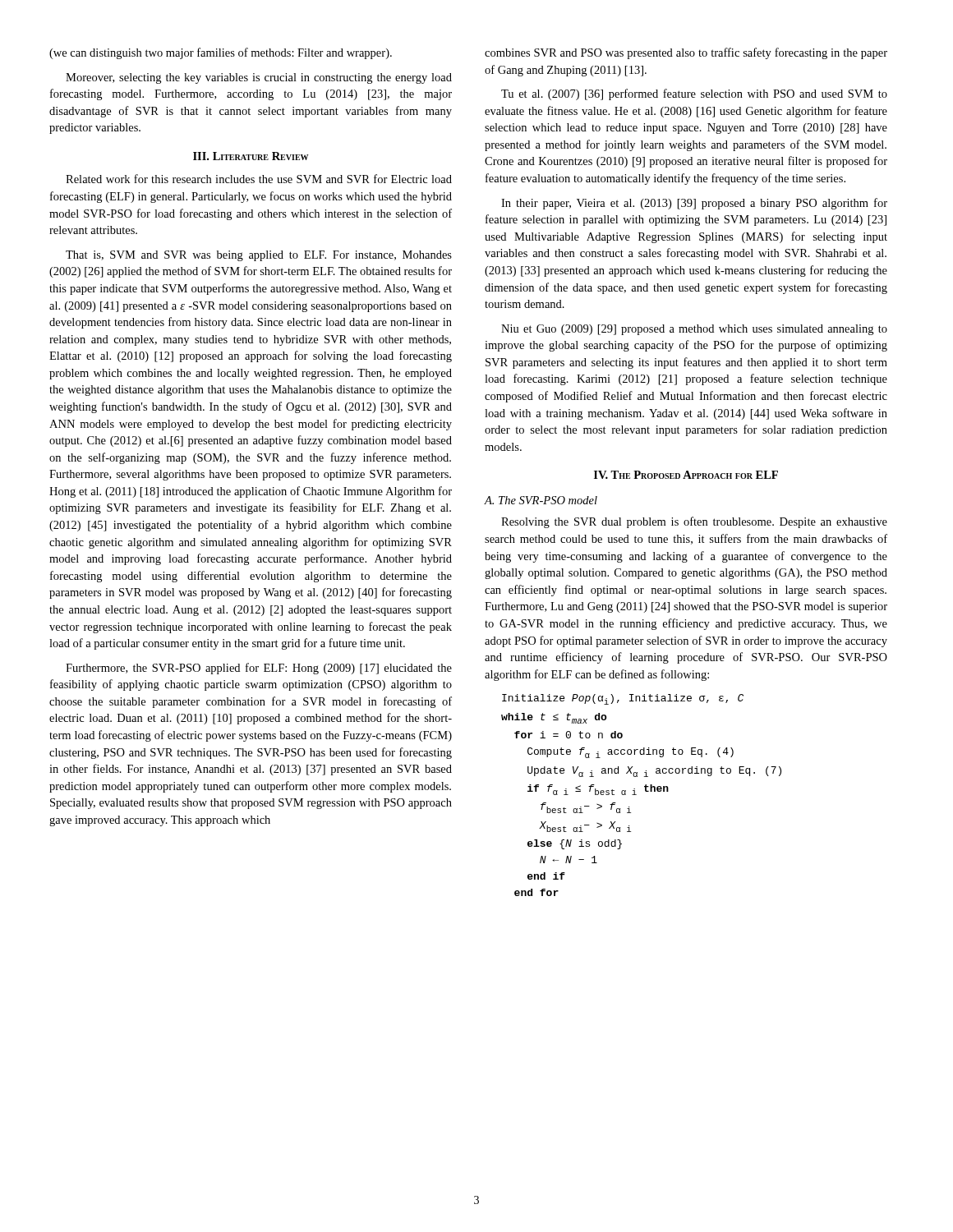Point to the passage starting "In their paper, Vieira et al. (2013) [39]"
Viewport: 953px width, 1232px height.
(x=686, y=254)
